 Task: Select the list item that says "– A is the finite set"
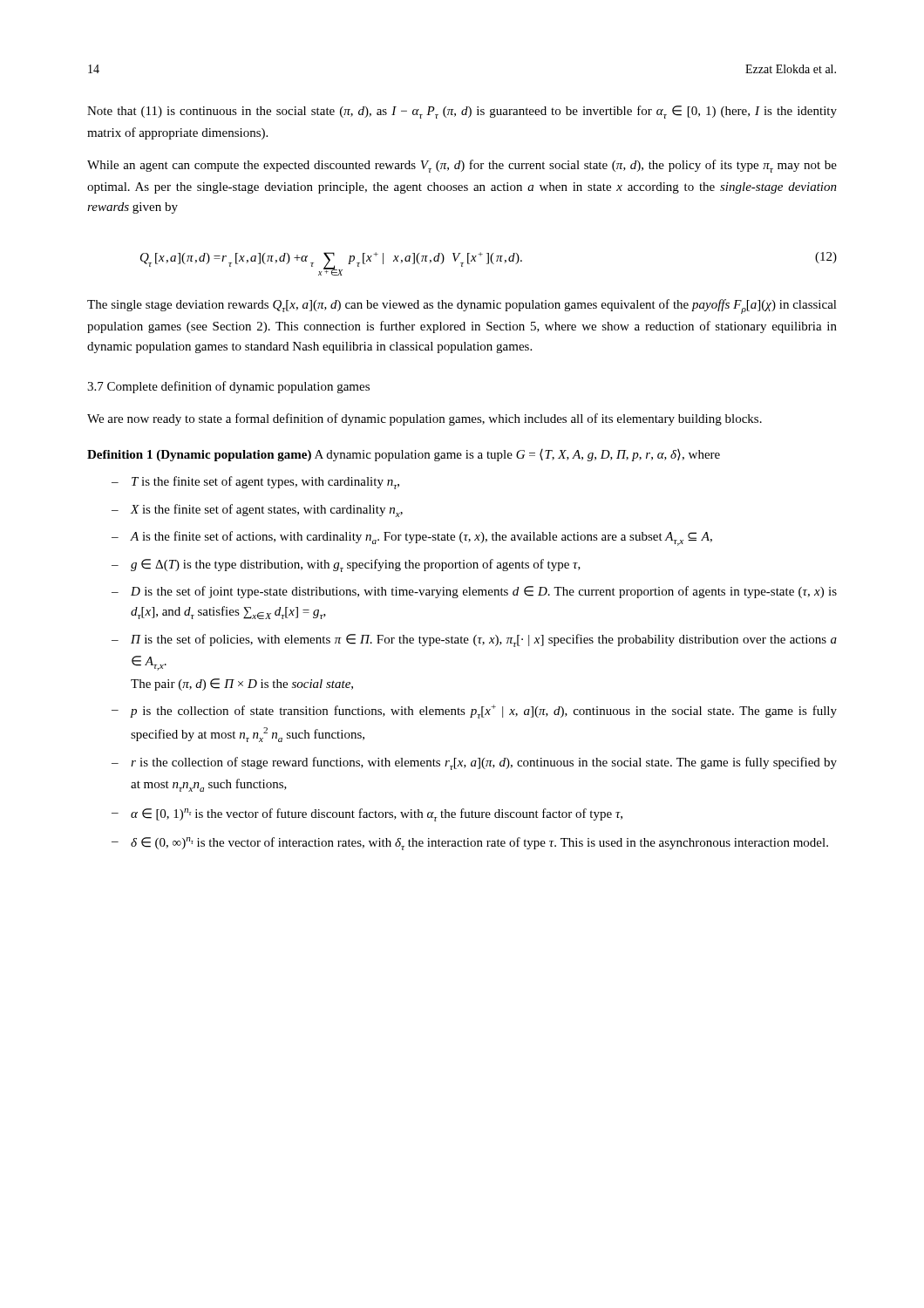pos(474,538)
